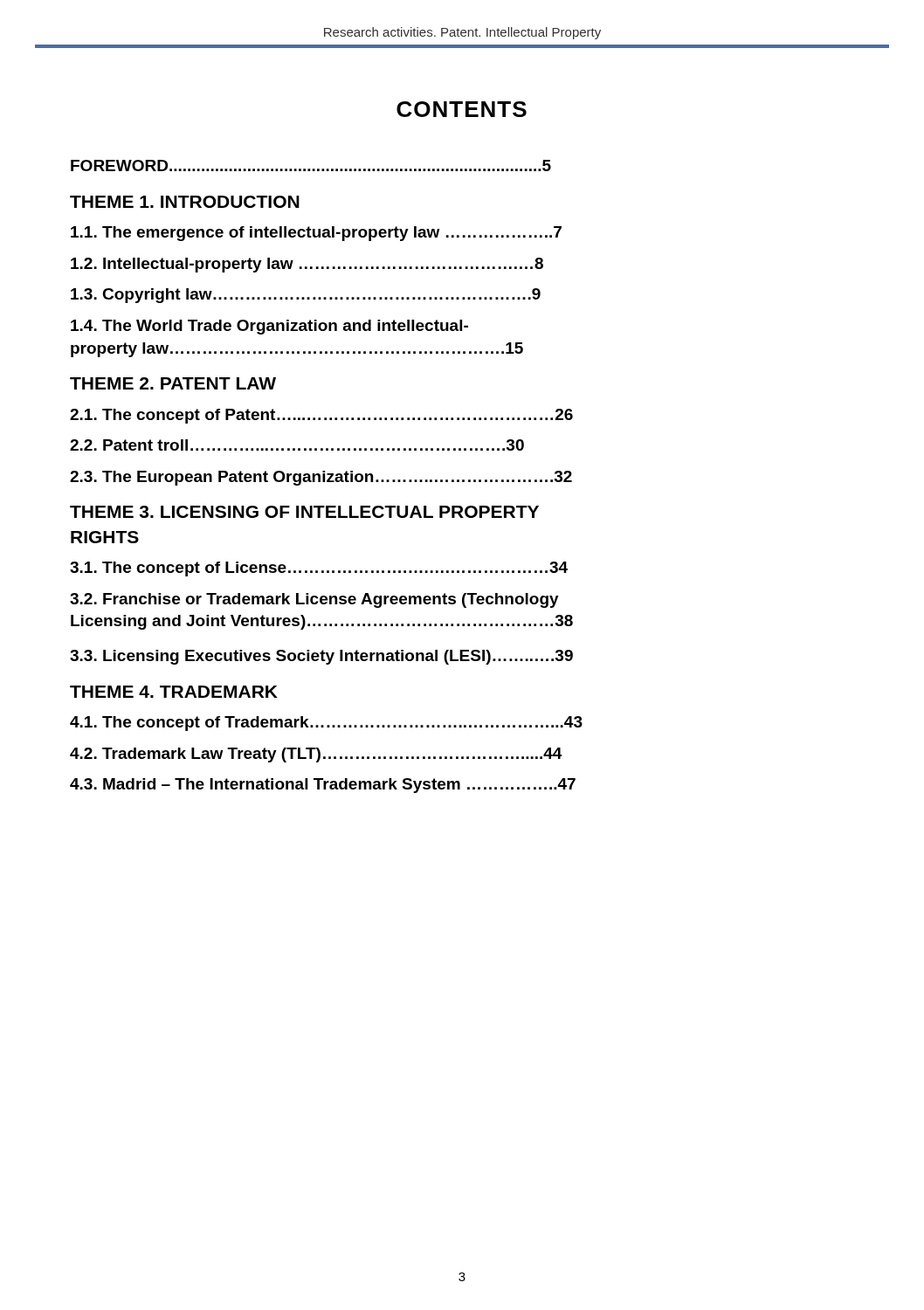Locate the list item with the text "4.1. The concept of Trademark………………………..……………...43"
The width and height of the screenshot is (924, 1310).
point(326,722)
